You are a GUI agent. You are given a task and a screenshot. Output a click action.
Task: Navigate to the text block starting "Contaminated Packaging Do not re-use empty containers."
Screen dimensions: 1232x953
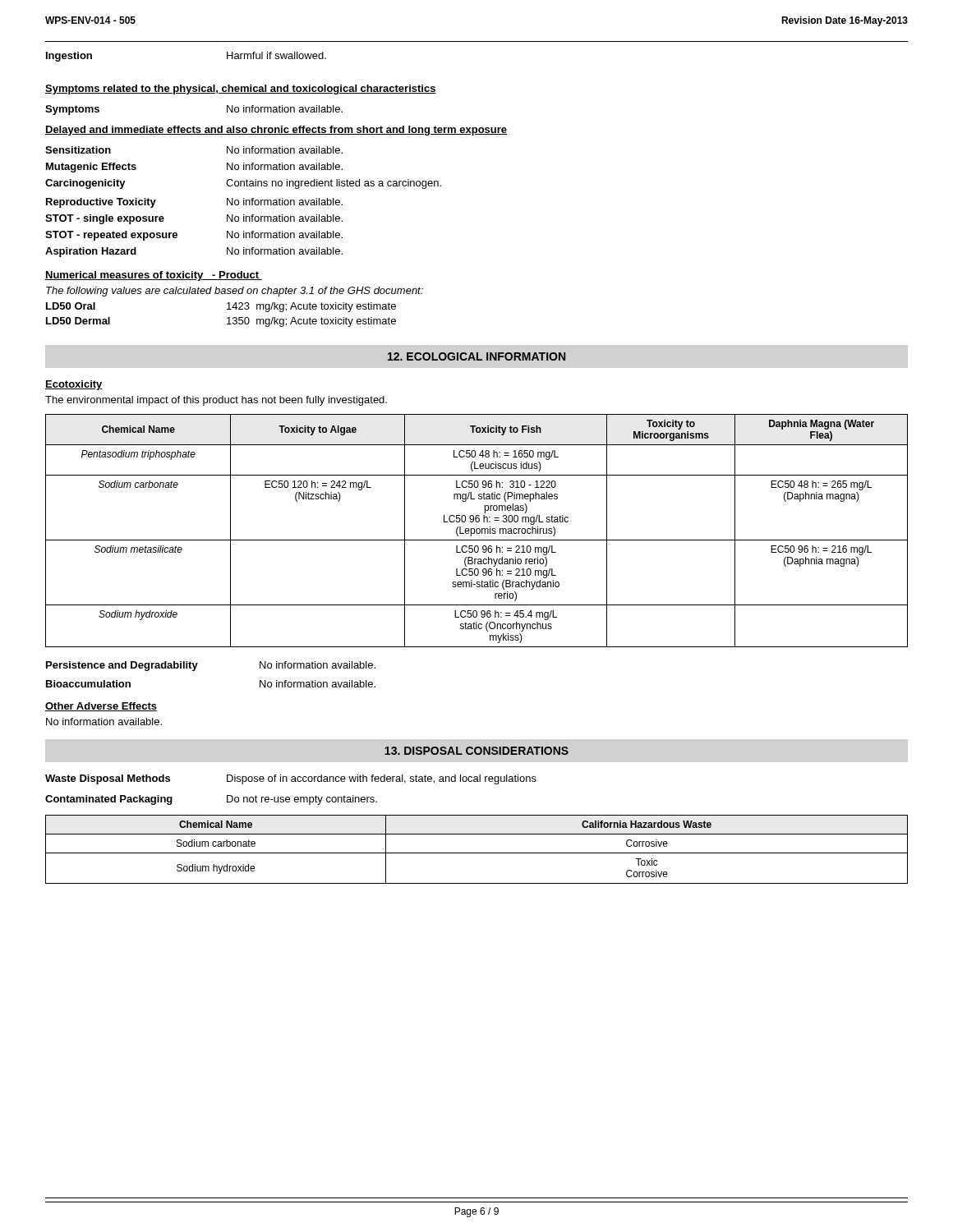click(x=105, y=800)
